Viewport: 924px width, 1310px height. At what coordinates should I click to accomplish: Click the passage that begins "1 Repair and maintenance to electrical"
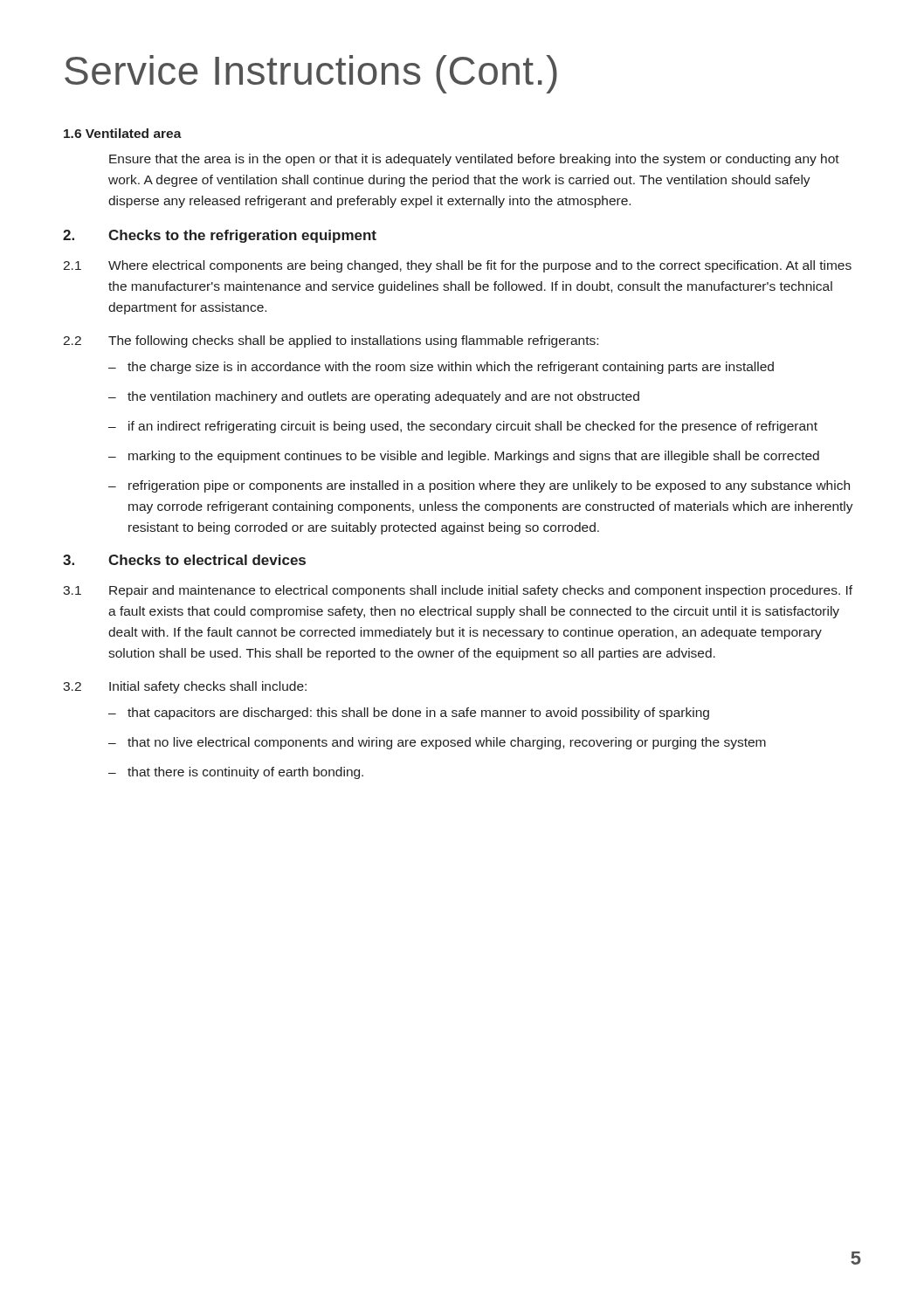pos(462,622)
